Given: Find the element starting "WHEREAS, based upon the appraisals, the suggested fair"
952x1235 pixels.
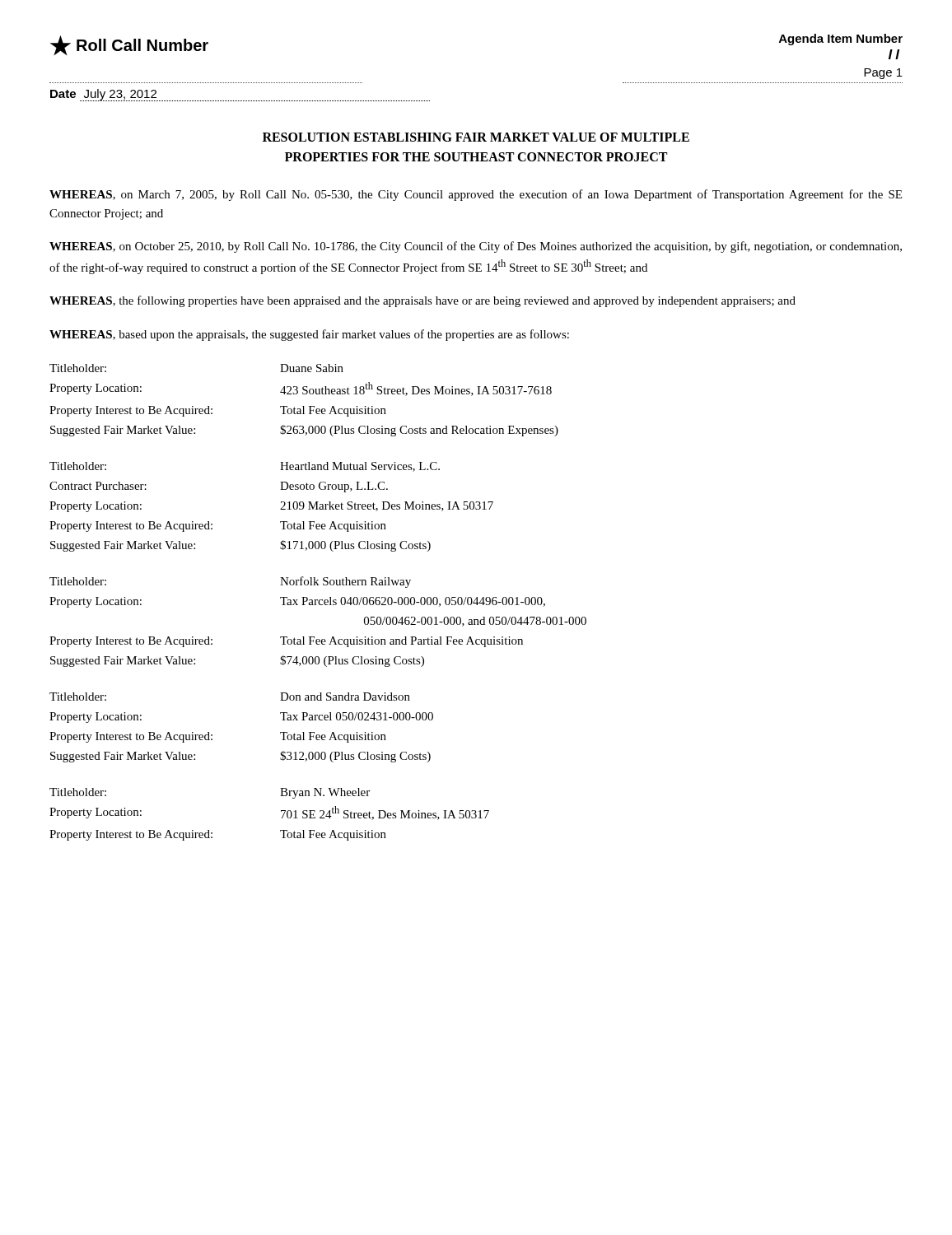Looking at the screenshot, I should tap(310, 334).
